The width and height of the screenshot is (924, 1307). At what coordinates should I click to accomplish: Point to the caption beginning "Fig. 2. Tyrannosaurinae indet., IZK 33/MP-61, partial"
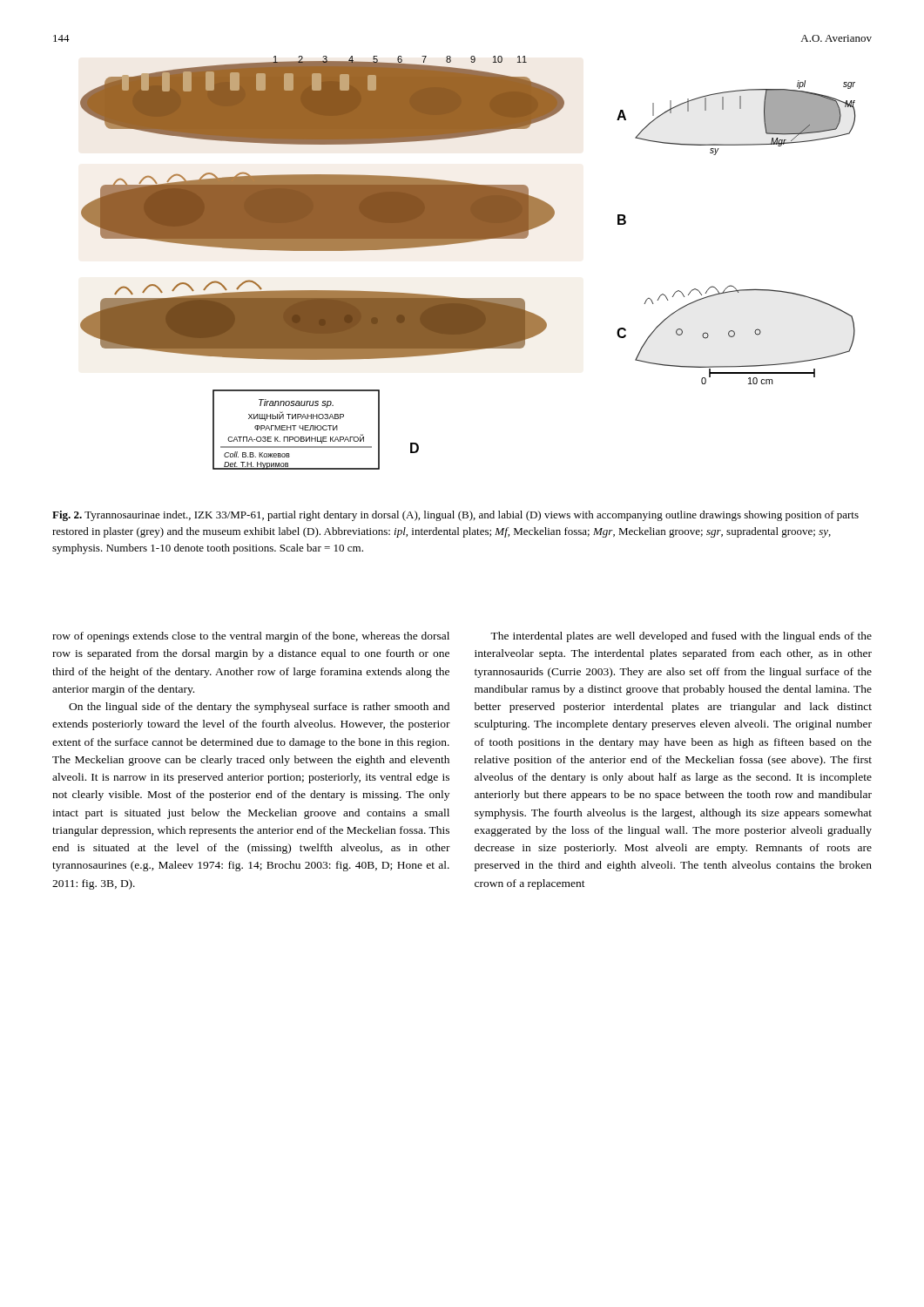tap(455, 531)
